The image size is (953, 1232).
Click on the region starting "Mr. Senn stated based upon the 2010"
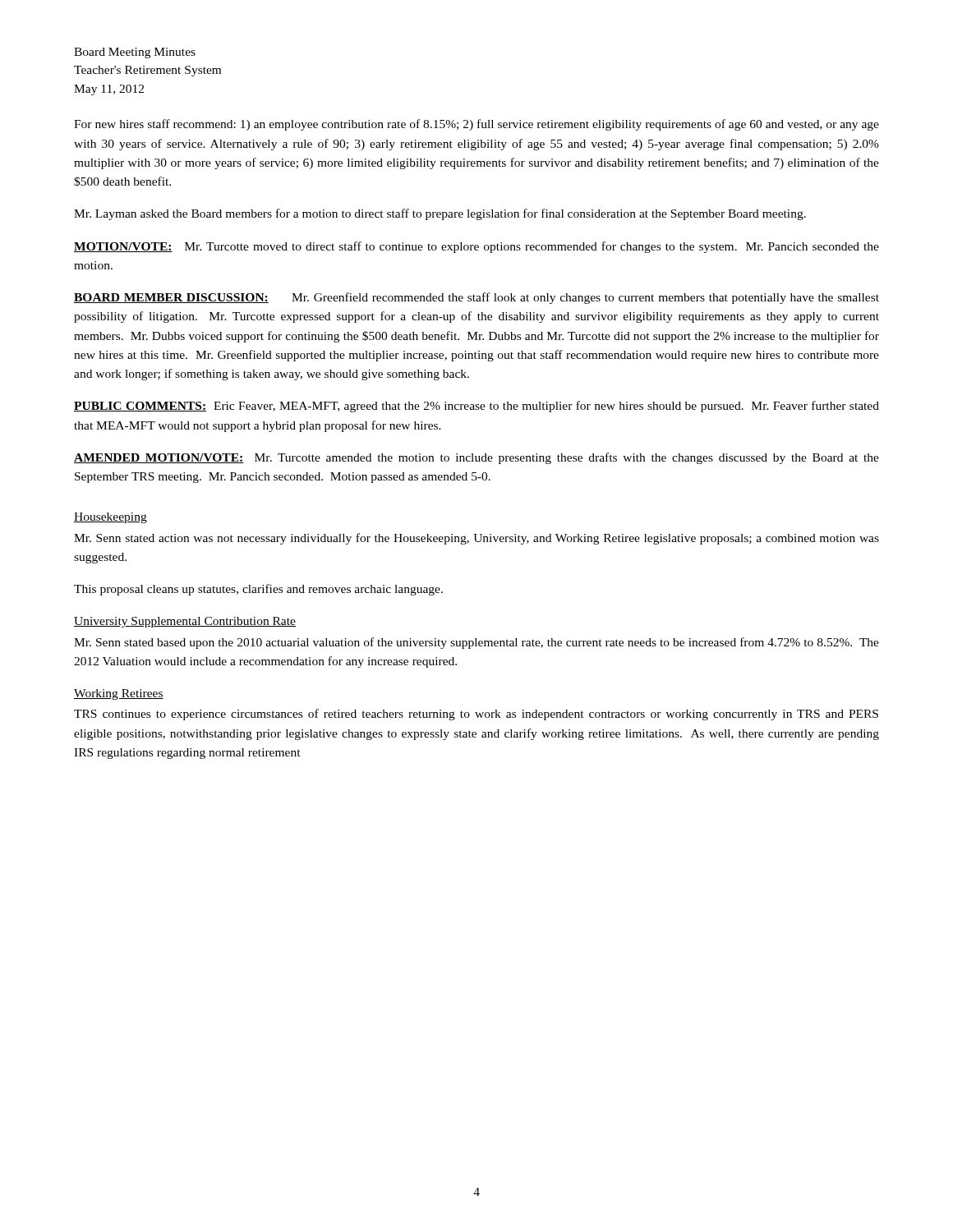(476, 651)
